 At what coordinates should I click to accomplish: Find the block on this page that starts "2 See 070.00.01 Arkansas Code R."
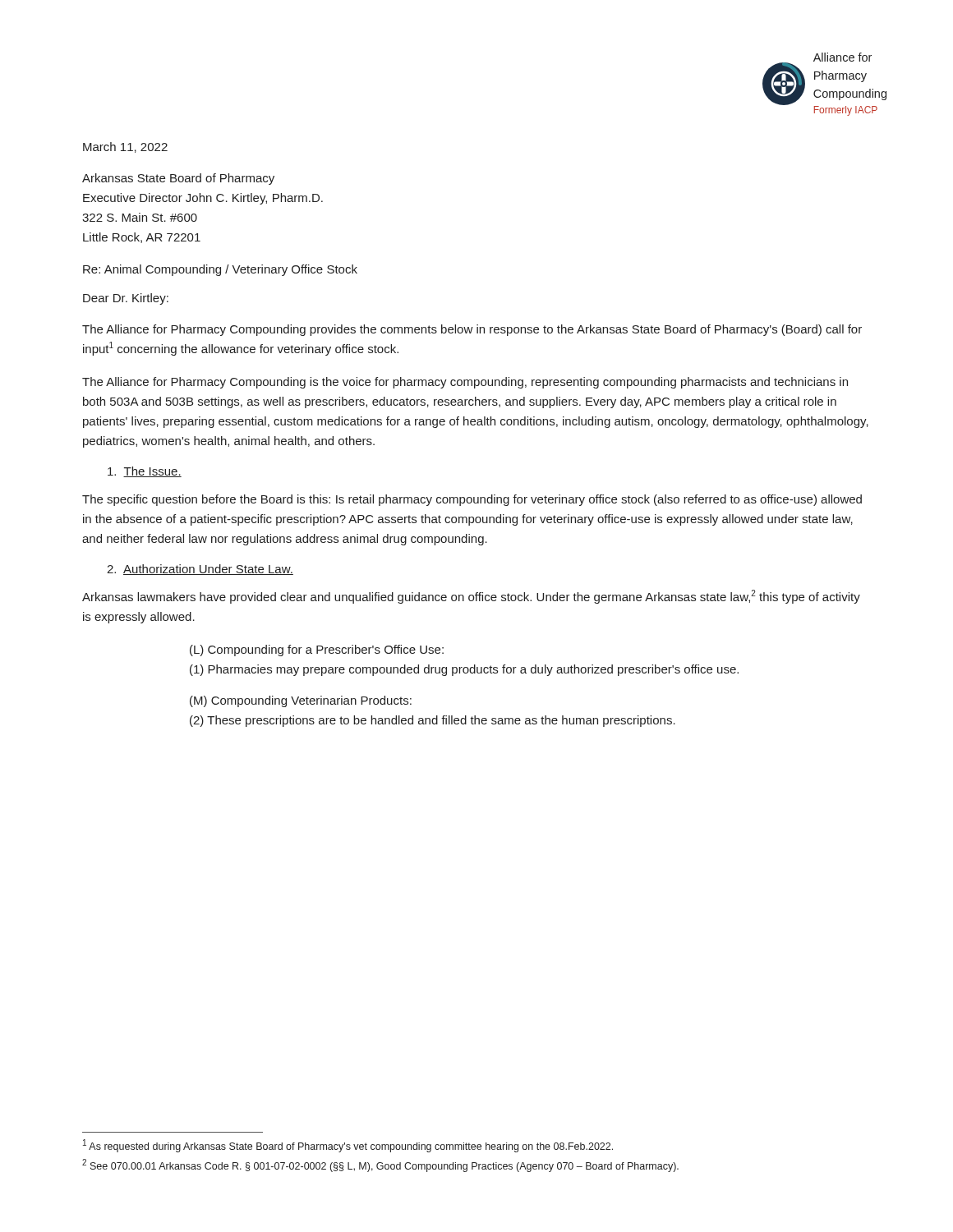coord(381,1166)
